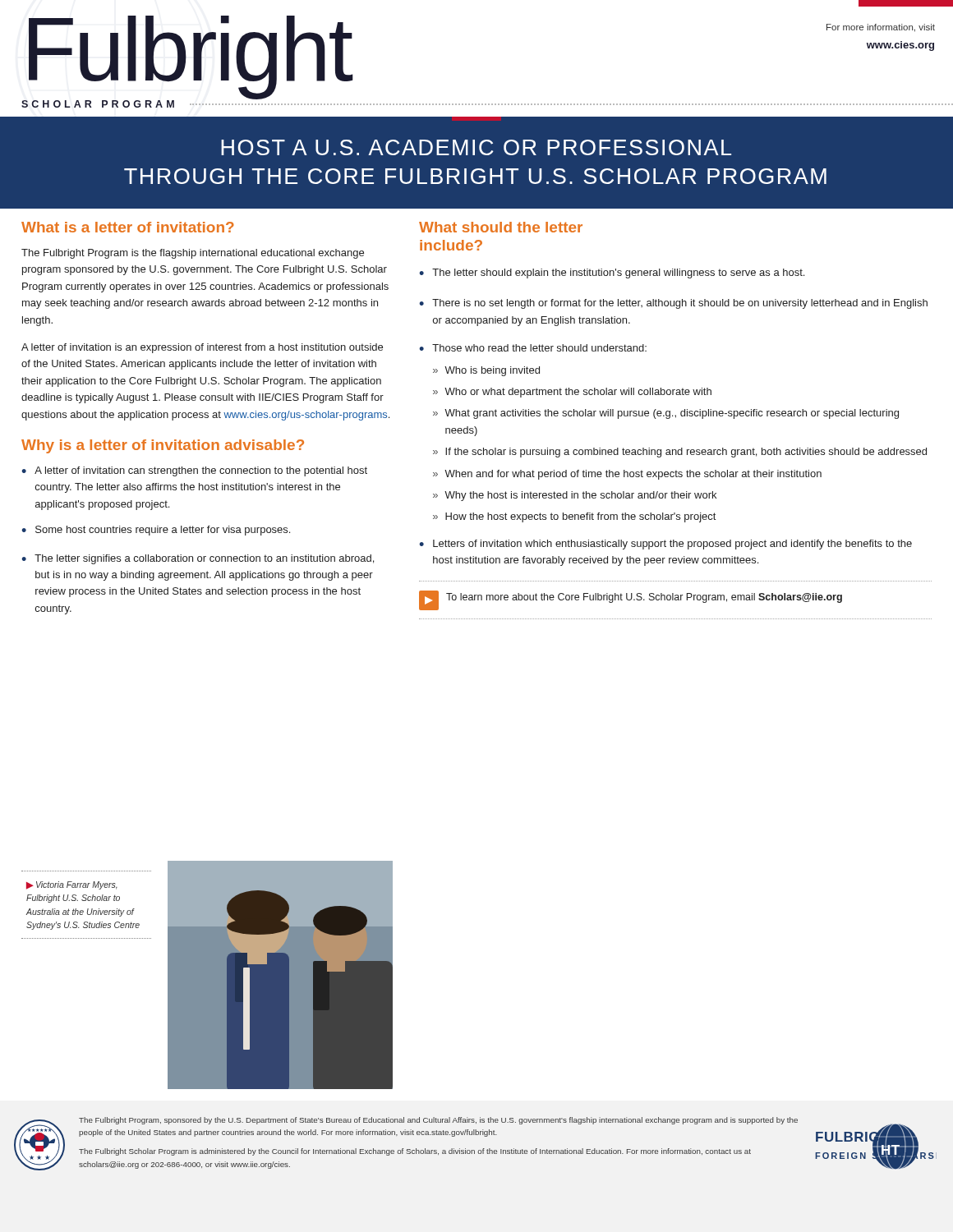The image size is (953, 1232).
Task: Click on the section header that says "What should the letterinclude?"
Action: point(501,236)
